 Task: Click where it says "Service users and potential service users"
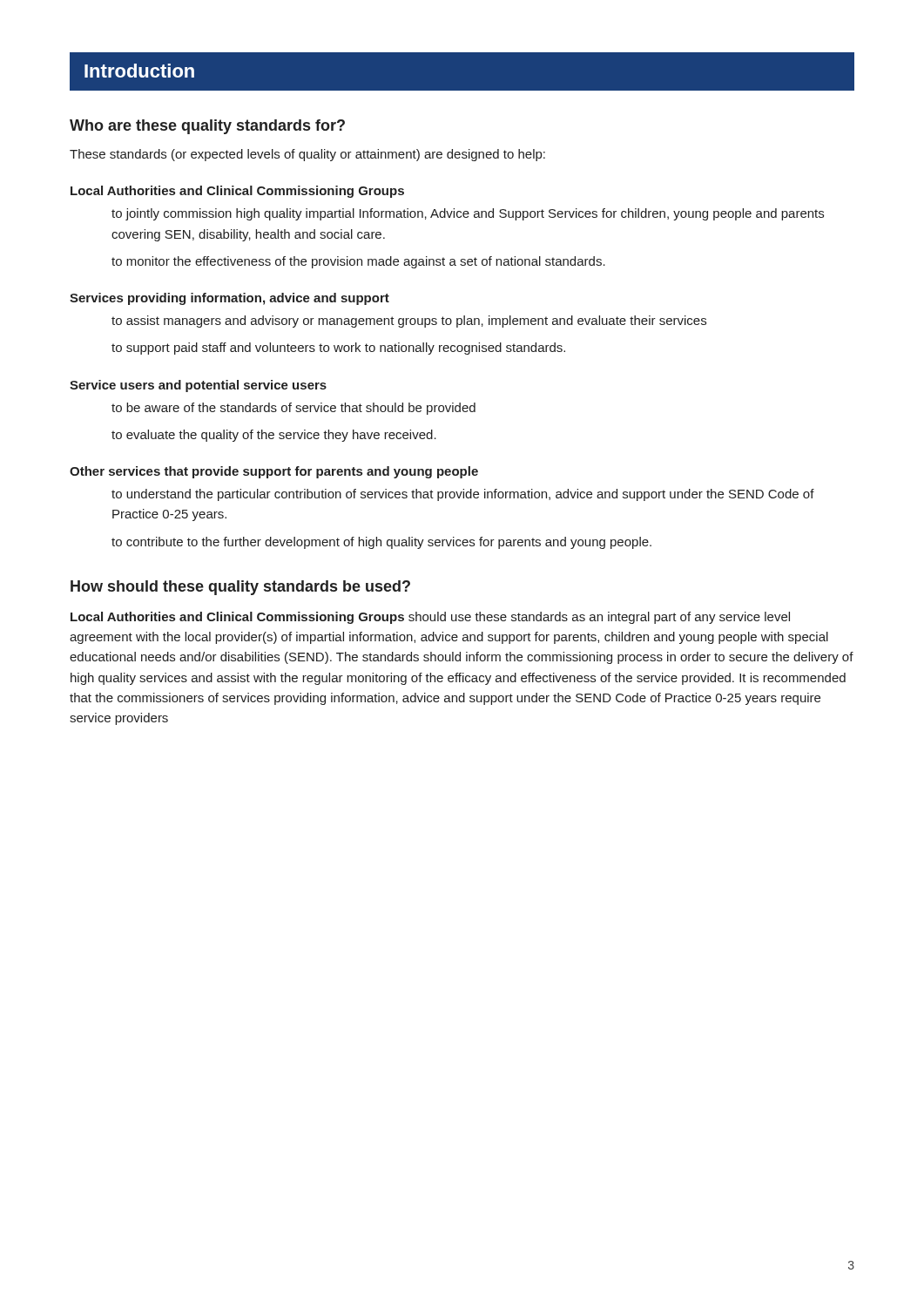pos(198,384)
